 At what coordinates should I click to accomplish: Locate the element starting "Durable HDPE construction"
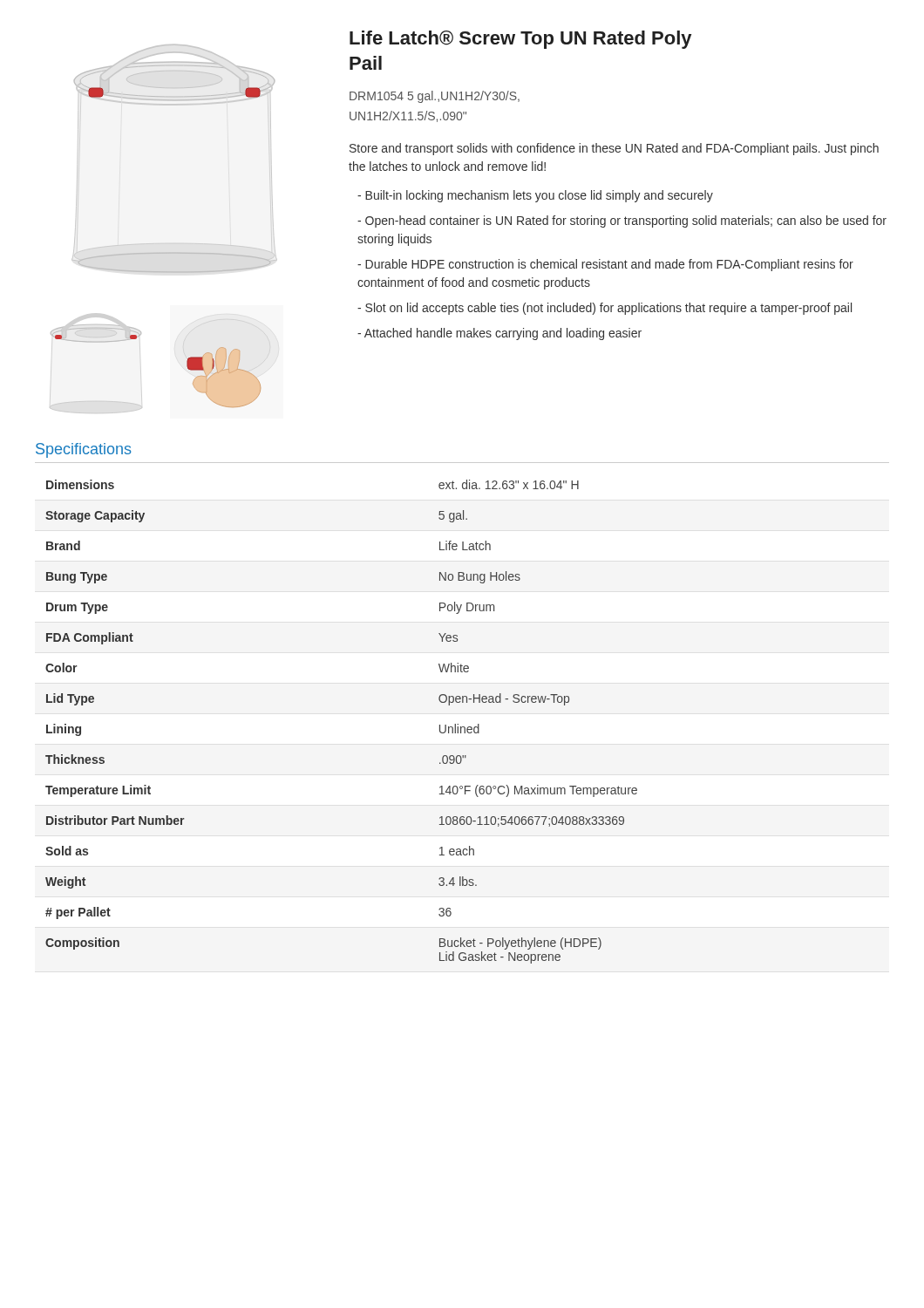click(605, 273)
